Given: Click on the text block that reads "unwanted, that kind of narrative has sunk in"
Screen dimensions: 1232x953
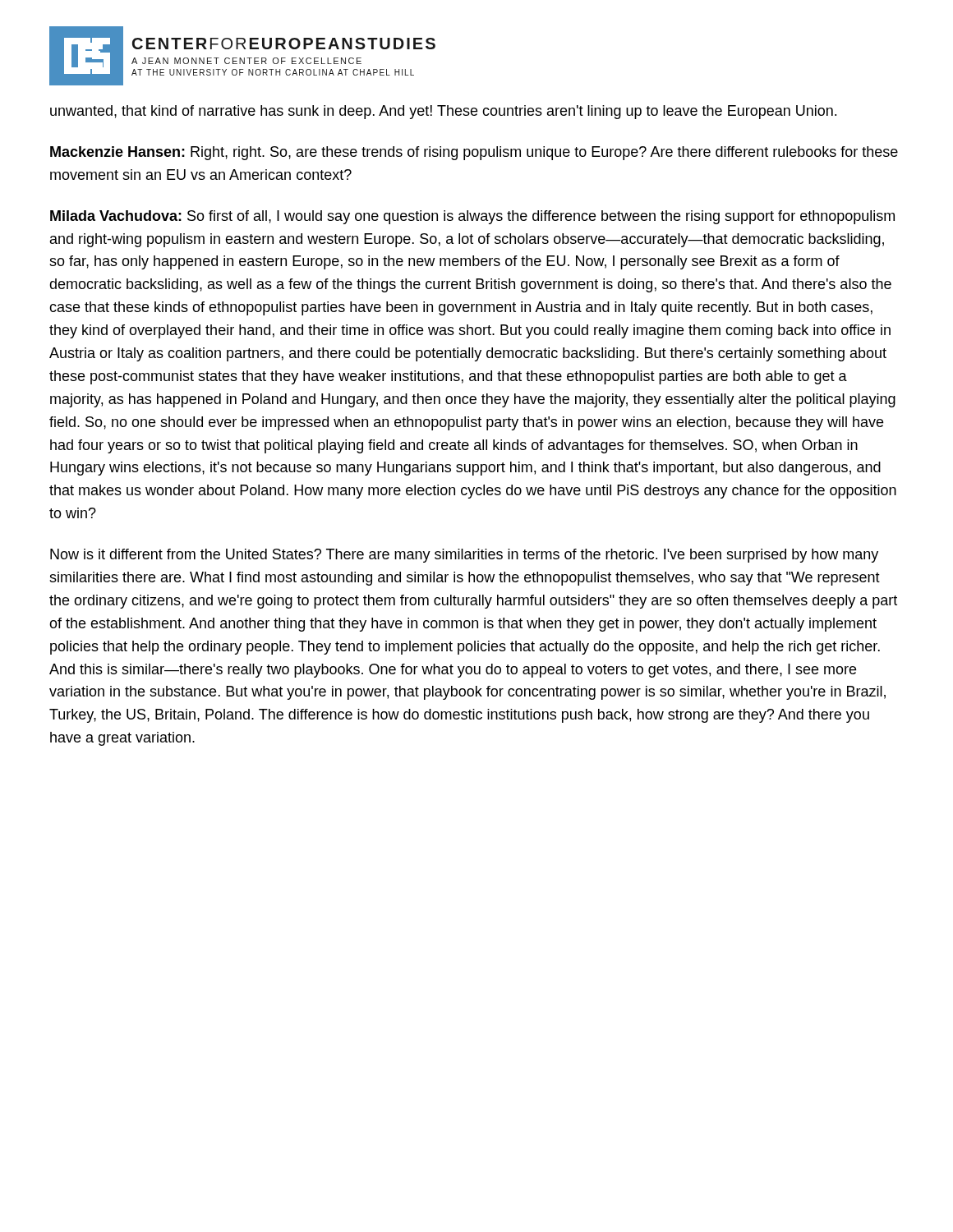Looking at the screenshot, I should coord(444,111).
